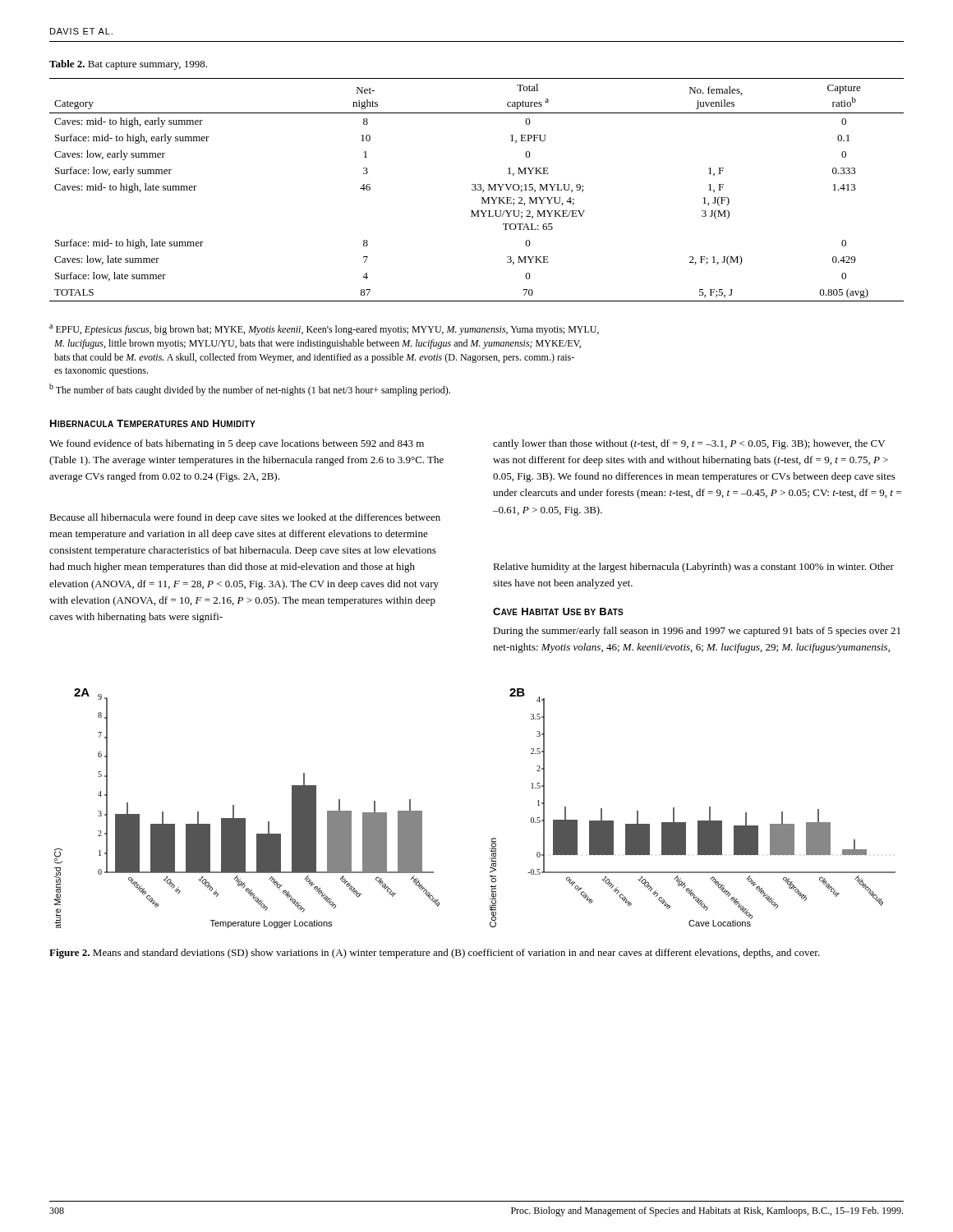Click the passage that begins "We found evidence of bats hibernating in 5"
This screenshot has width=953, height=1232.
click(247, 460)
